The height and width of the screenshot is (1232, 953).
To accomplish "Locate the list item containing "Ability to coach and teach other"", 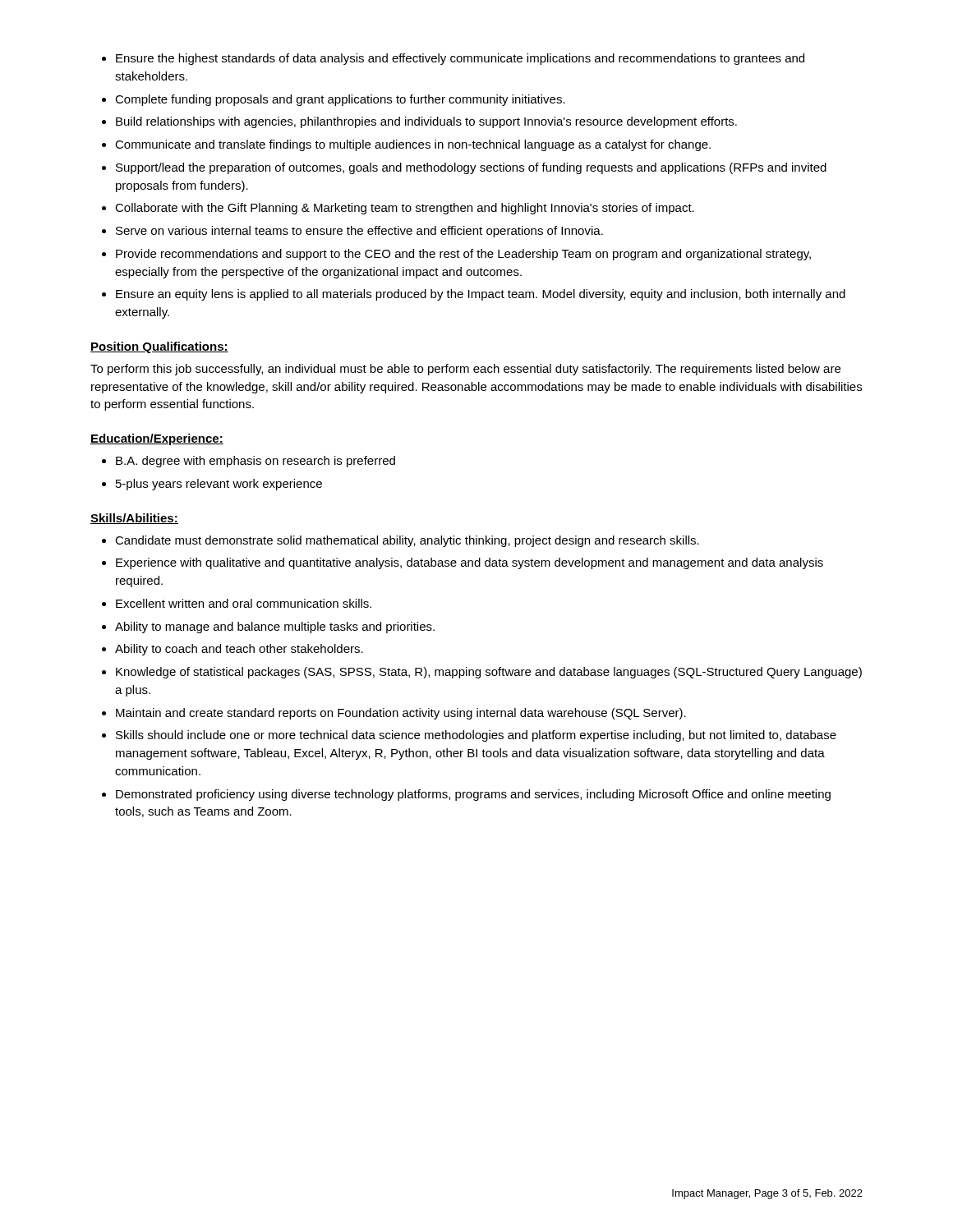I will point(239,650).
